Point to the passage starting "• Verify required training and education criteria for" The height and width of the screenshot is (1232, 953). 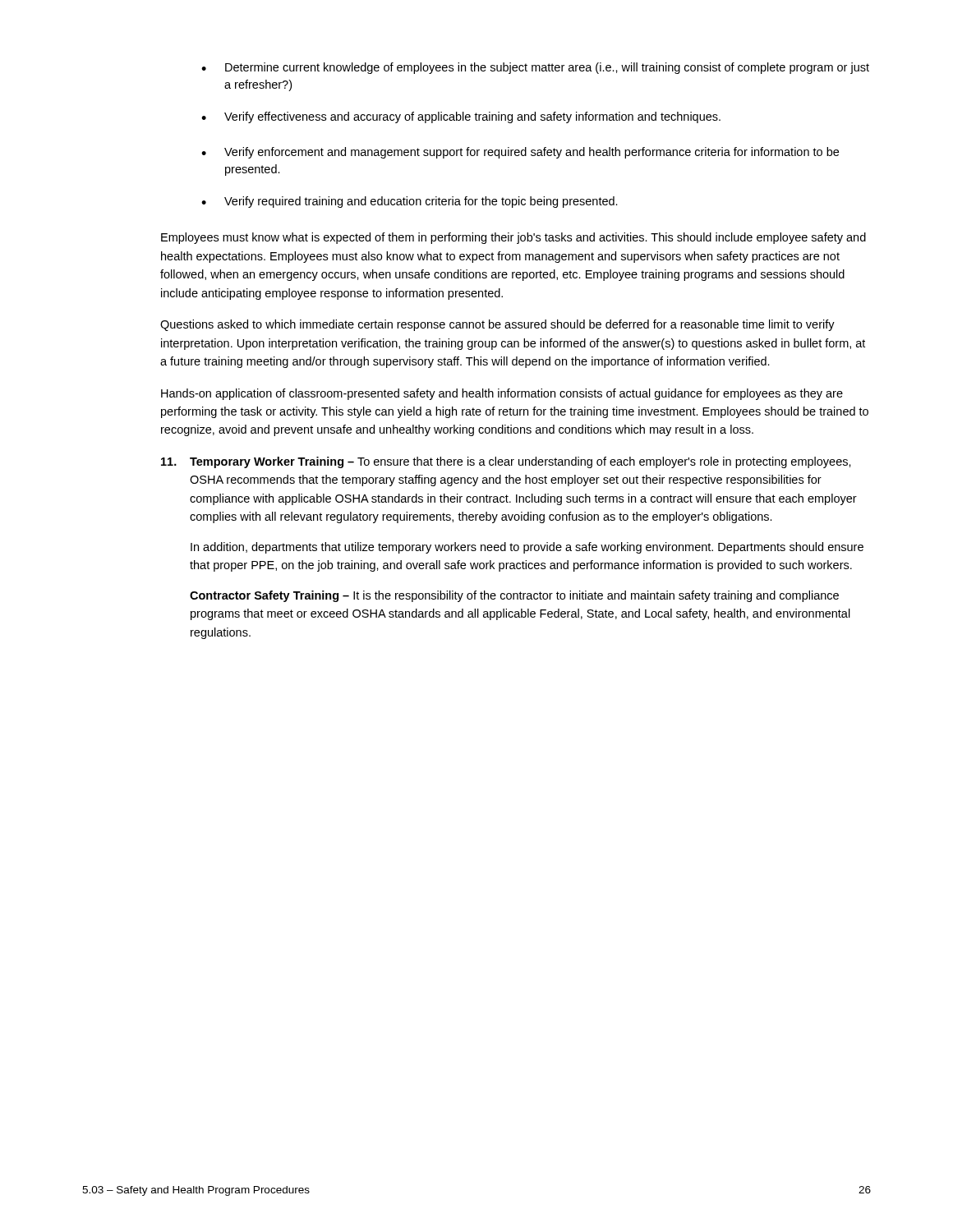pos(536,203)
